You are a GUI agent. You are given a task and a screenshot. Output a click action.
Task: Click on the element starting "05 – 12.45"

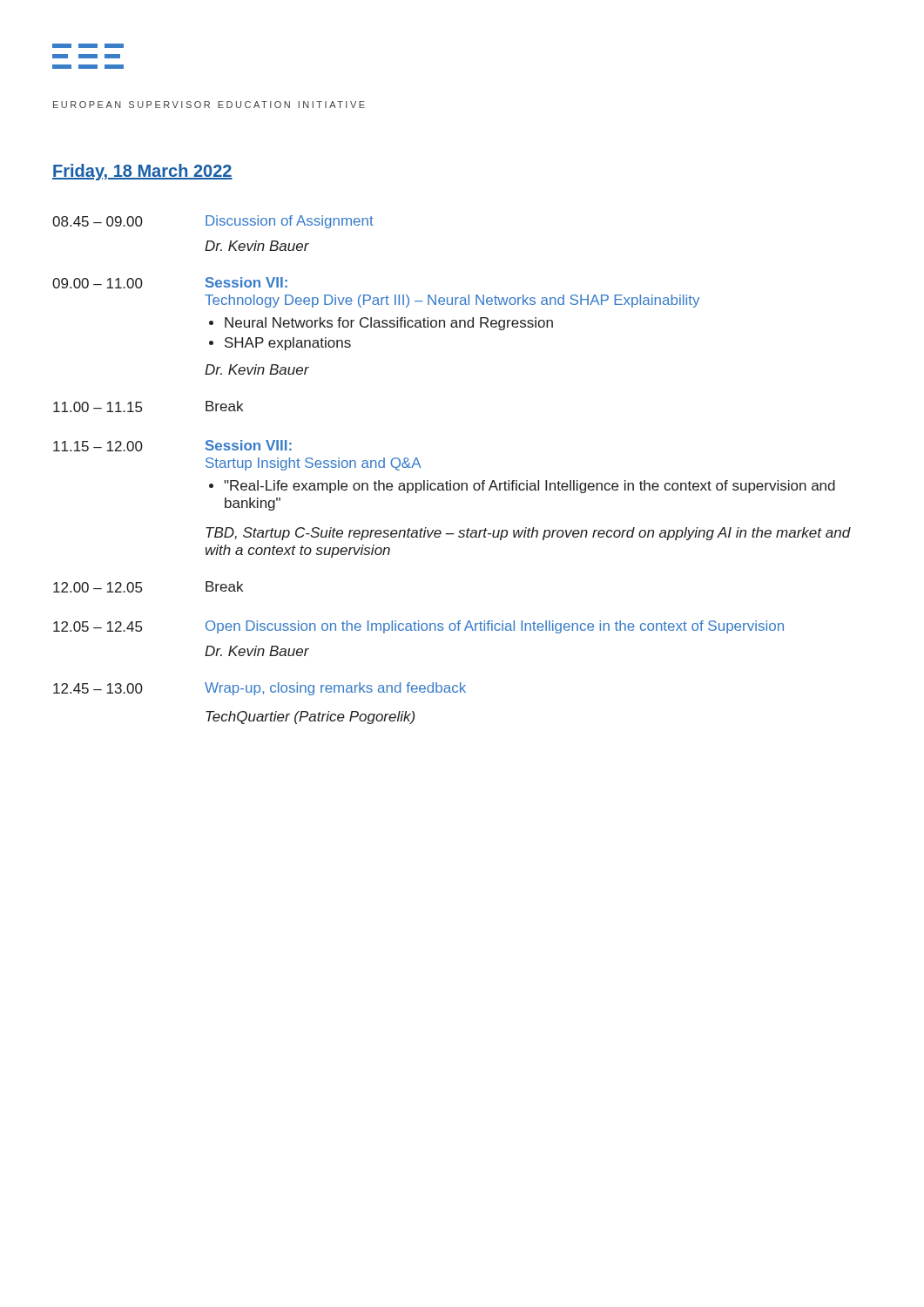point(98,627)
